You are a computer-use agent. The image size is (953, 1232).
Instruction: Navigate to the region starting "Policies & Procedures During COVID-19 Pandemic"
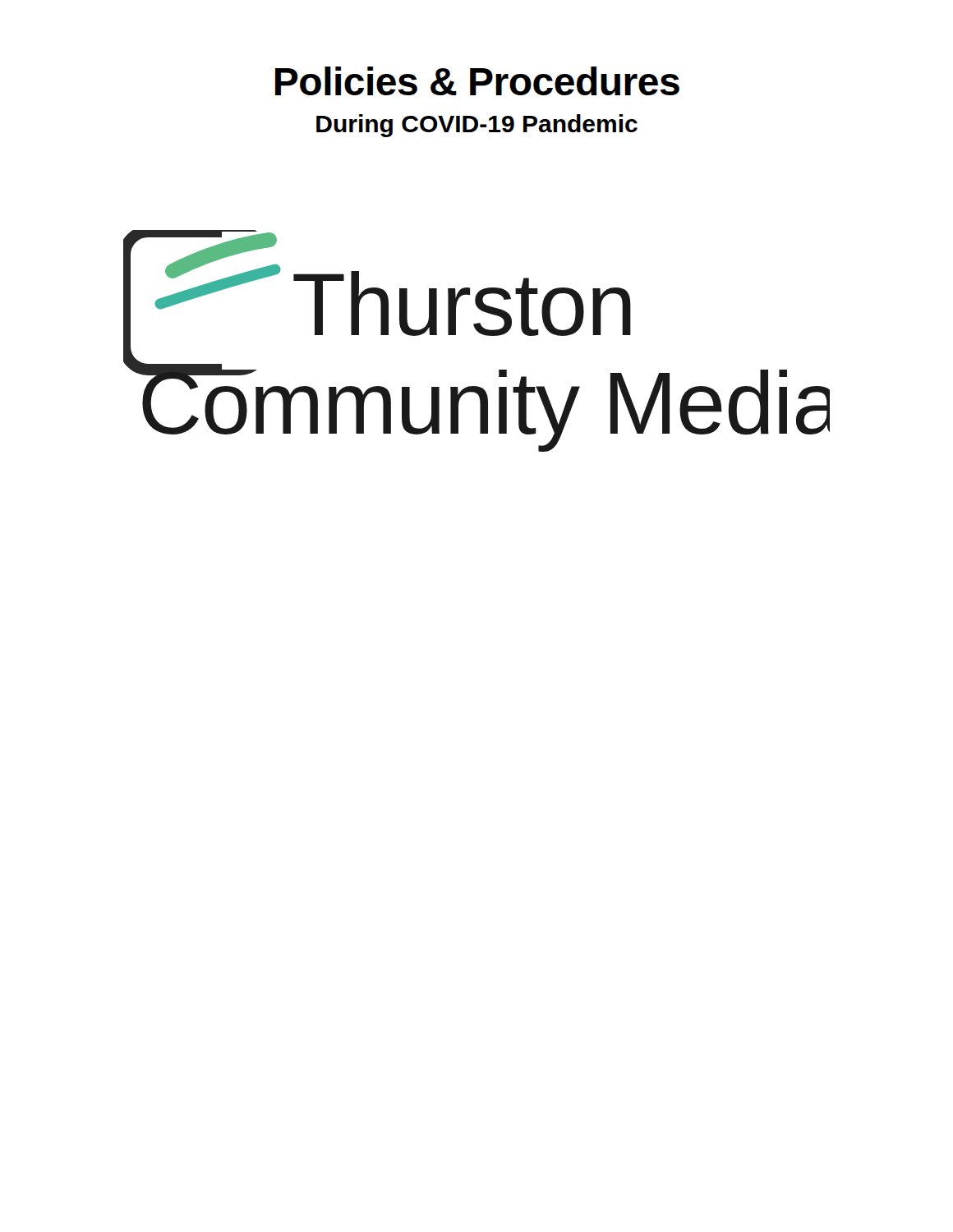pos(476,99)
